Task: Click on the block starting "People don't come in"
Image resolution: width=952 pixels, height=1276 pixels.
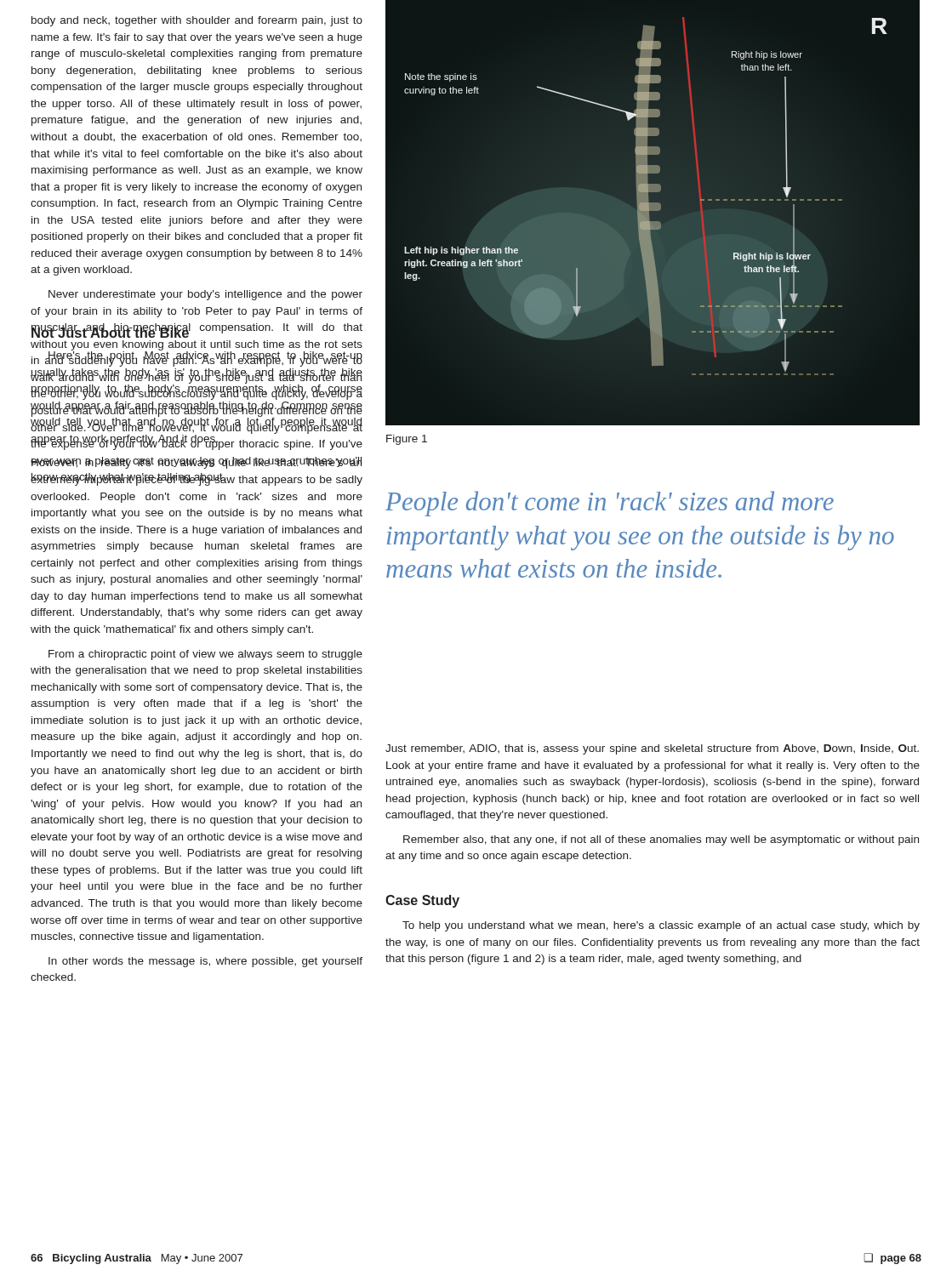Action: pyautogui.click(x=640, y=535)
